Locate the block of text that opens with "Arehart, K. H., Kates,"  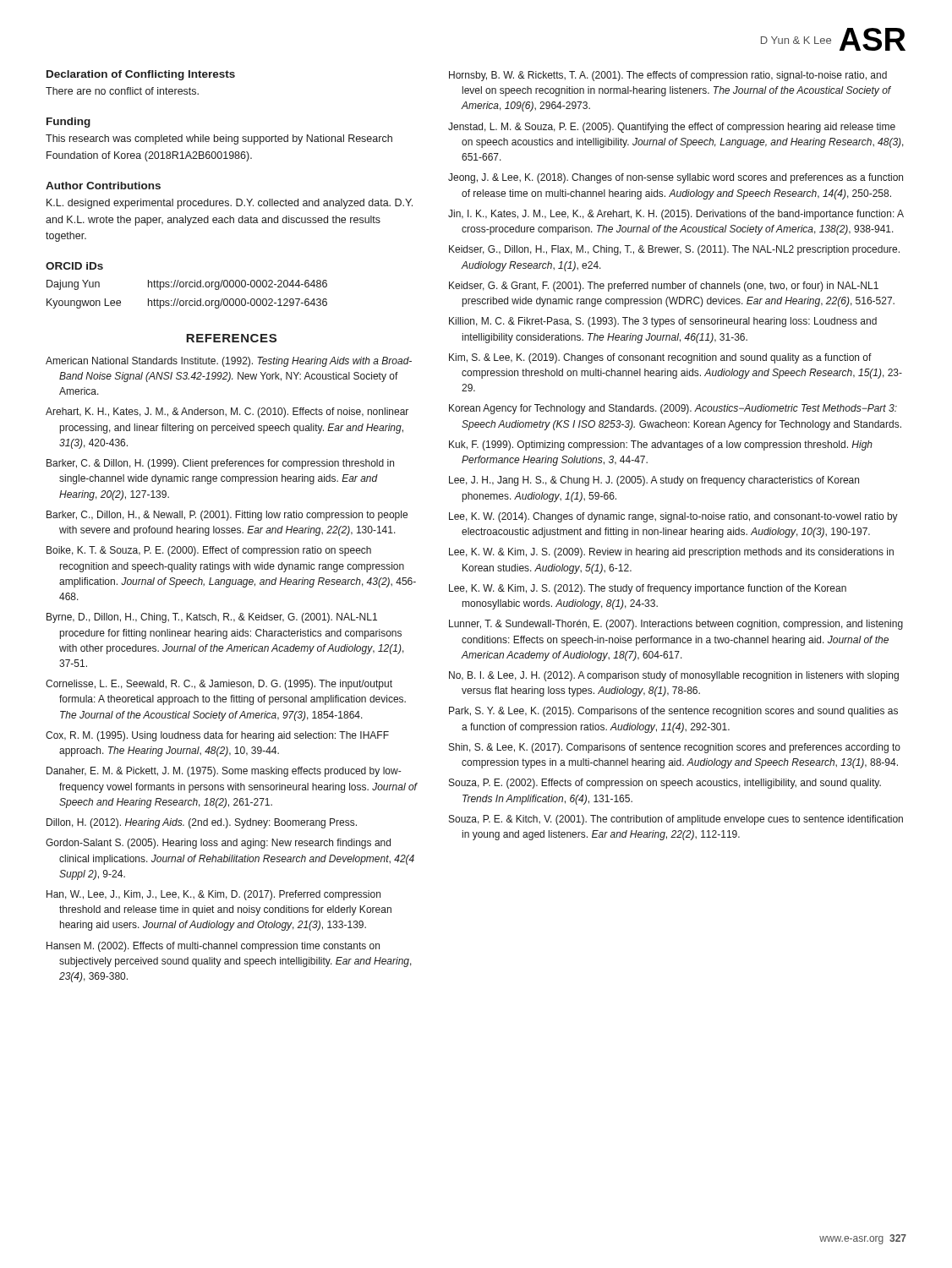[227, 427]
